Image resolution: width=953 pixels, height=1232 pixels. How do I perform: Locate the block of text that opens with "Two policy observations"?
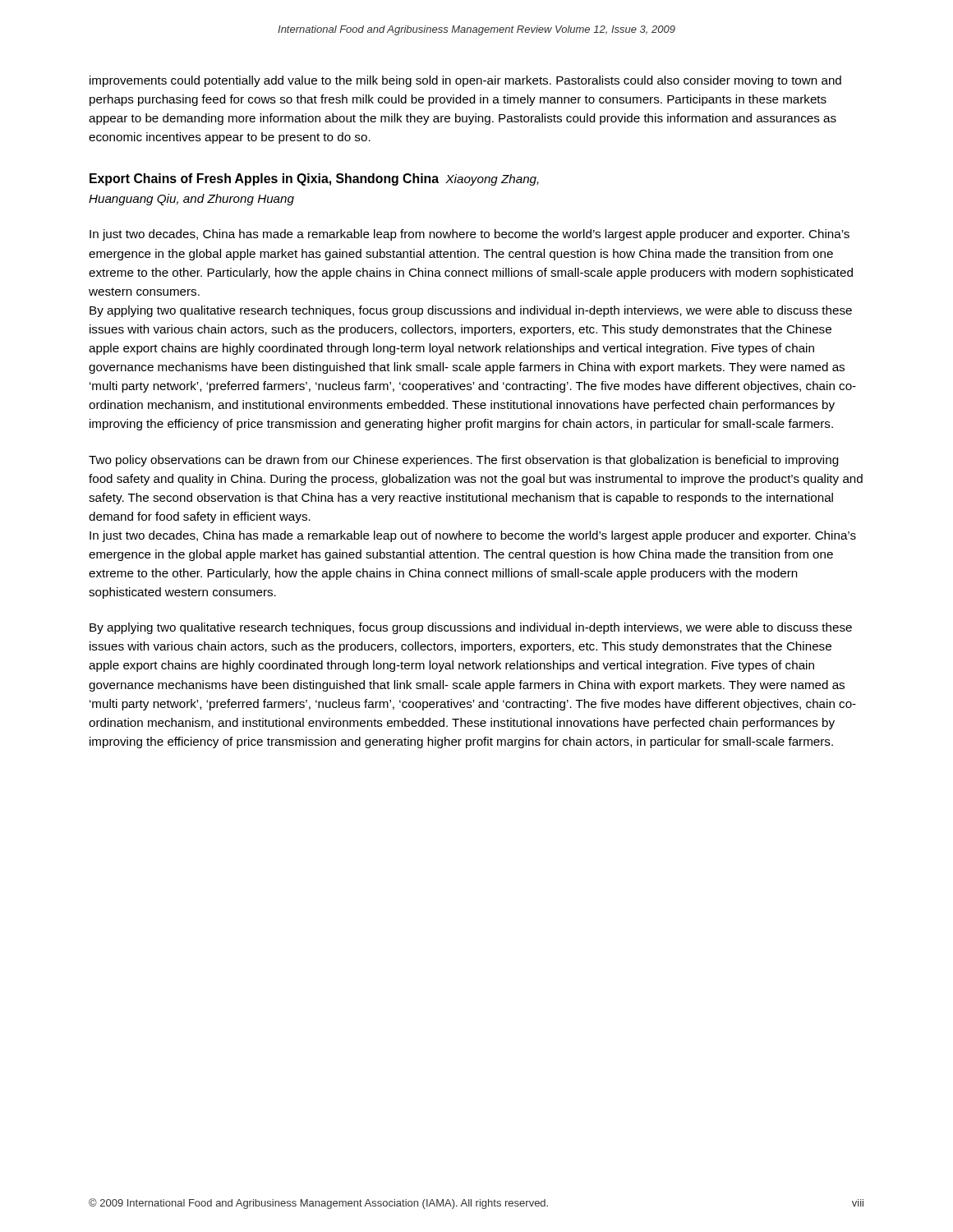[x=476, y=526]
